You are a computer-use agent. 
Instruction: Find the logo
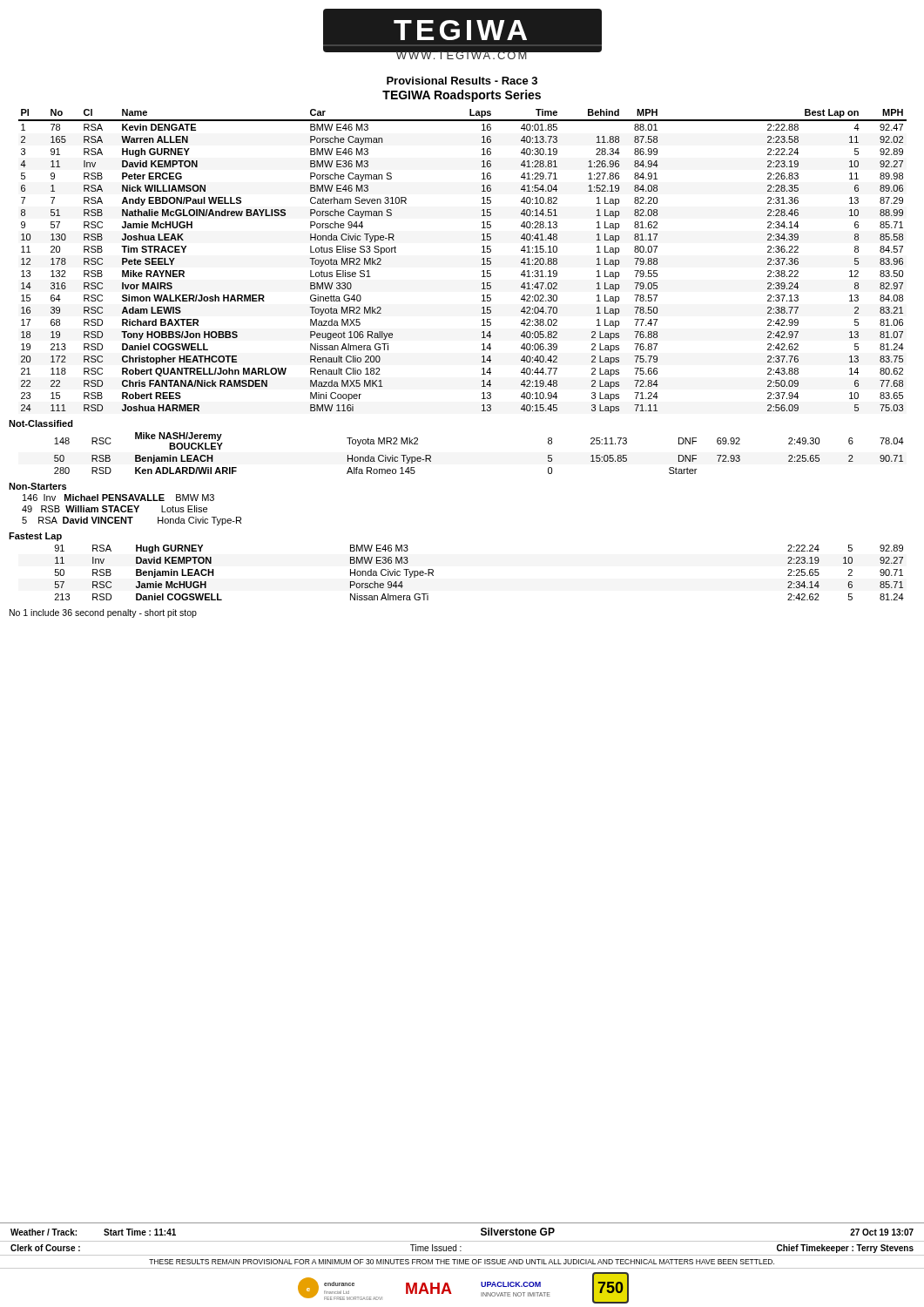462,36
